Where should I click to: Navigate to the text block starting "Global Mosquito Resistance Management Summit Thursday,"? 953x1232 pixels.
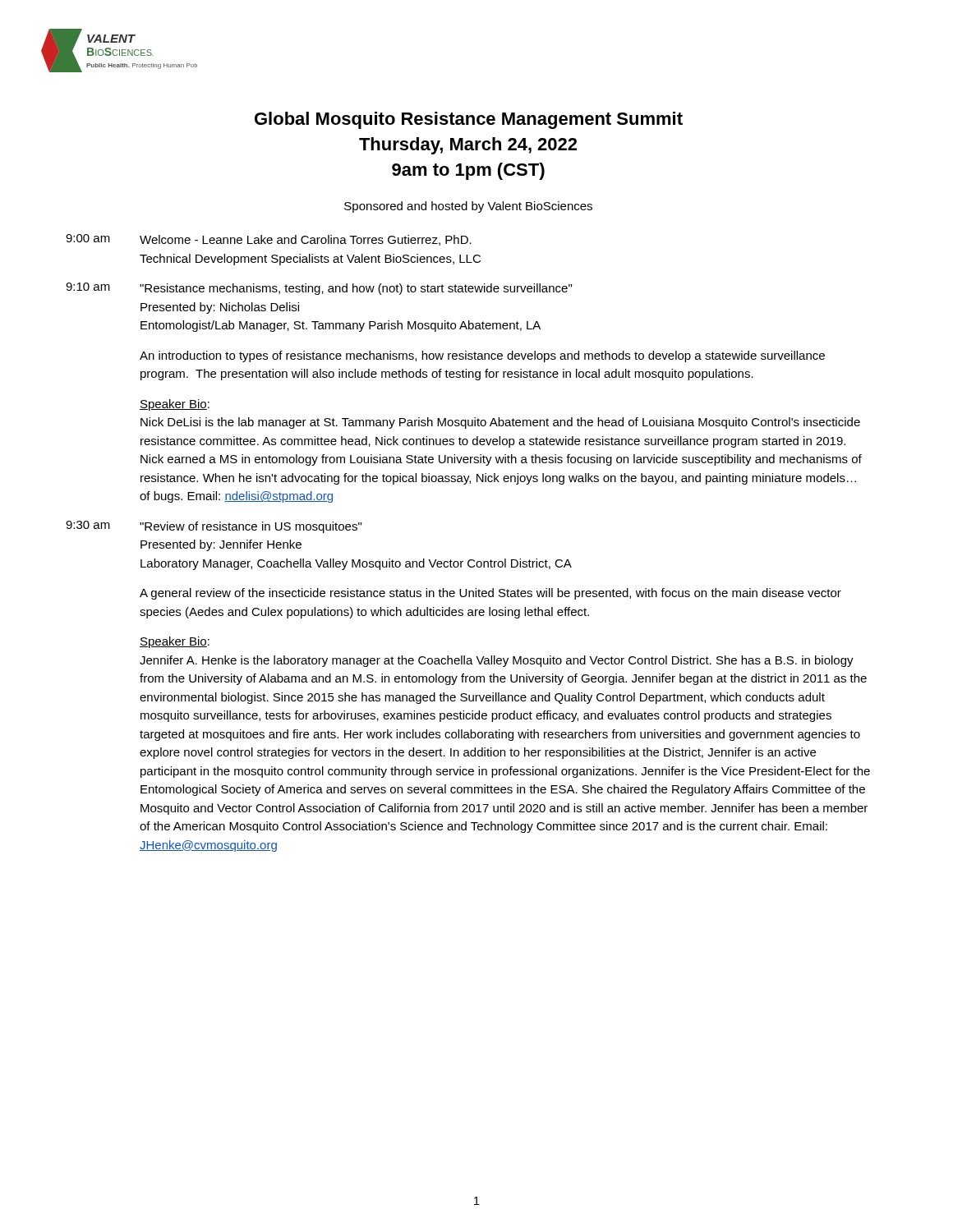pos(468,145)
